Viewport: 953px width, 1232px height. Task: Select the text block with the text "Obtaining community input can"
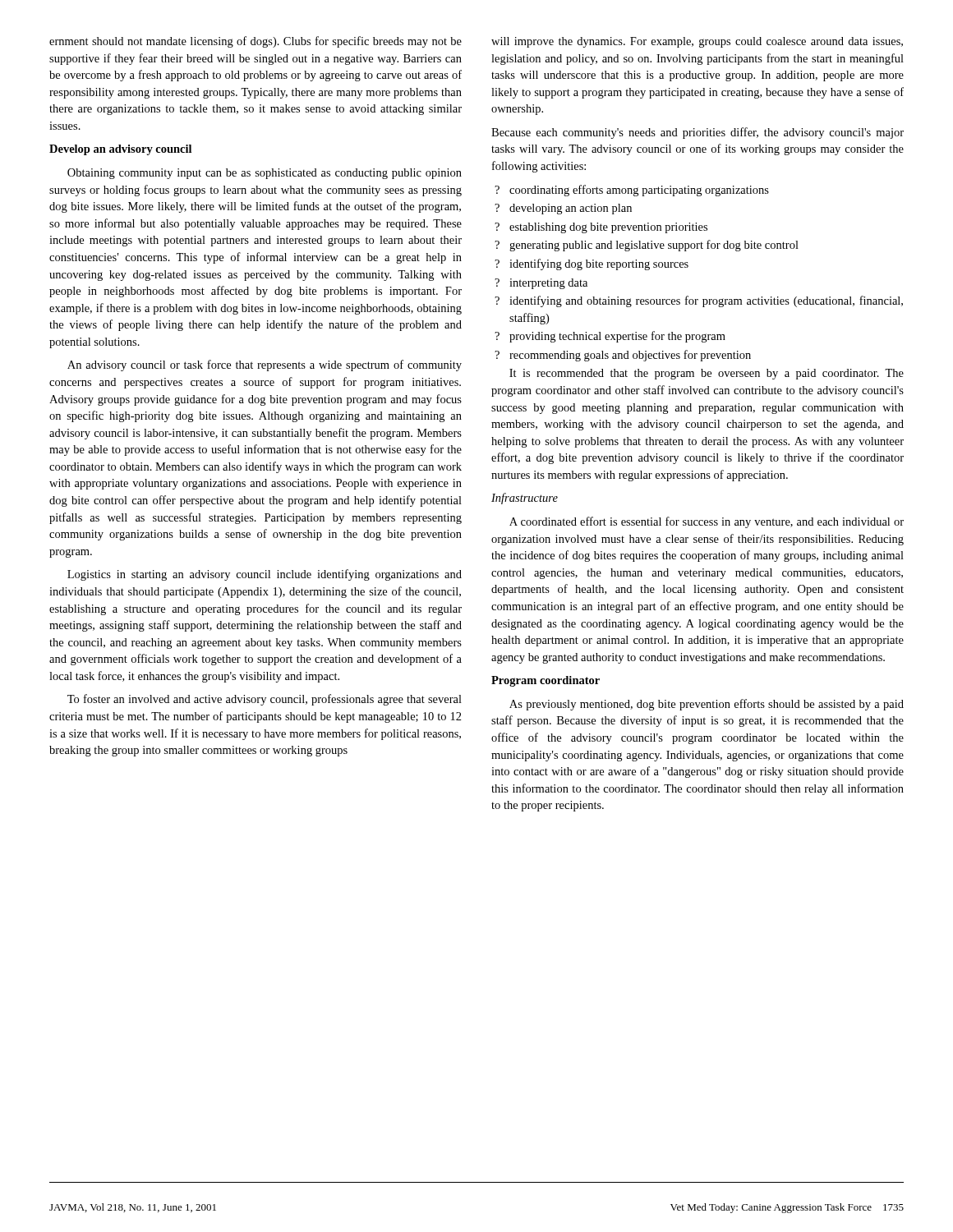(255, 257)
